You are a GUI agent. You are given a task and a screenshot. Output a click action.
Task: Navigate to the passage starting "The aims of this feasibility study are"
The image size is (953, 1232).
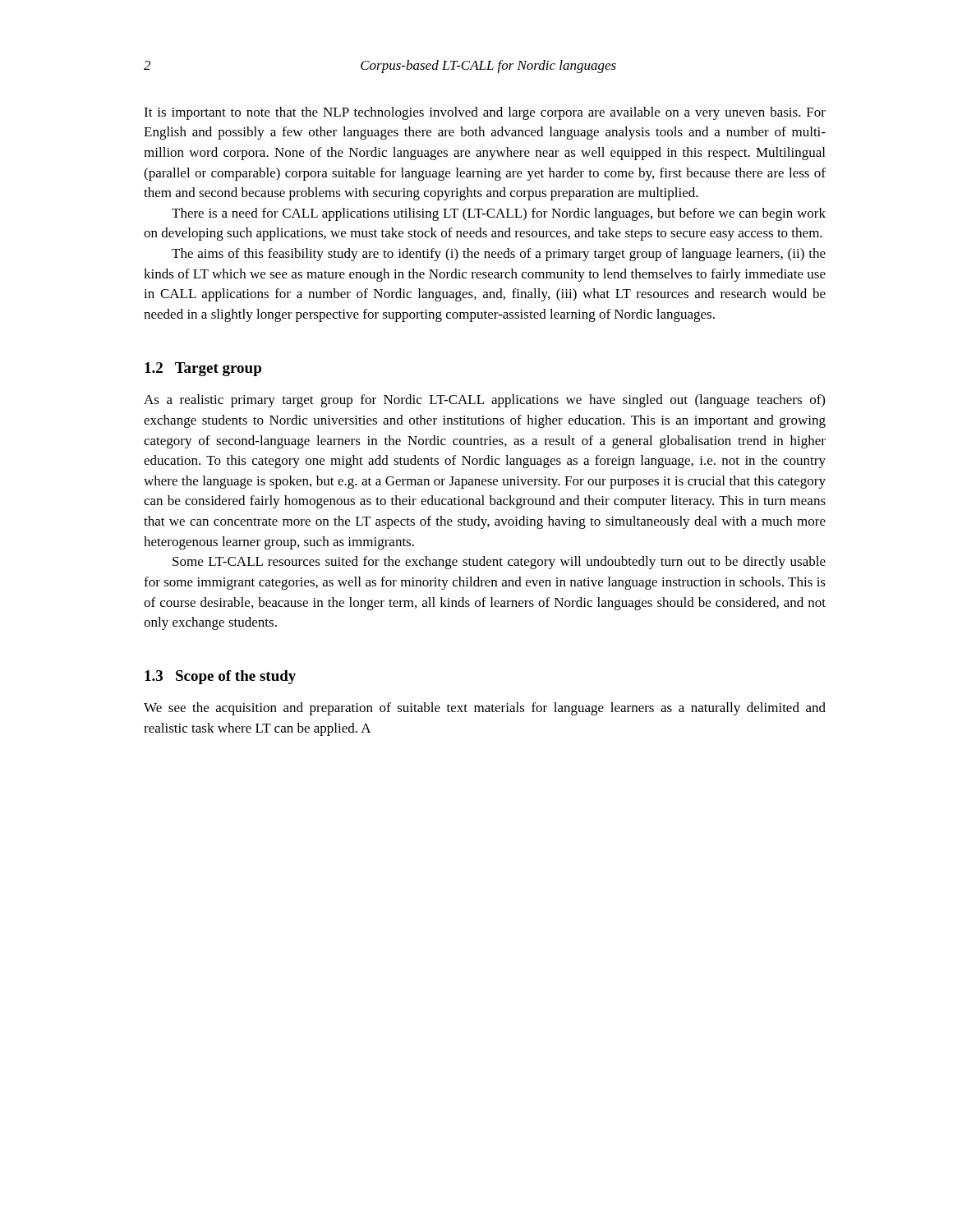pyautogui.click(x=485, y=285)
